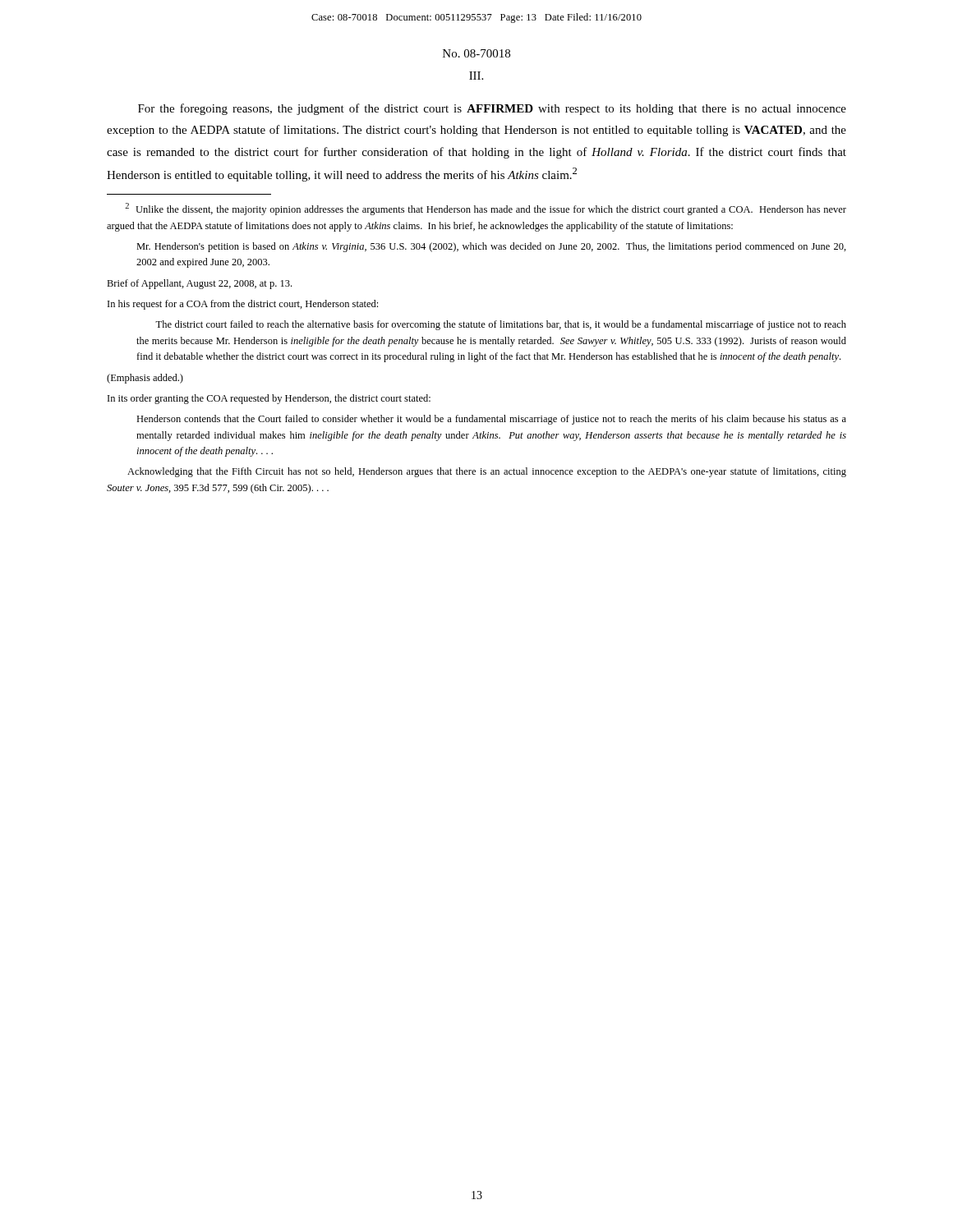Locate the element starting "For the foregoing reasons, the judgment of"
The image size is (953, 1232).
coord(476,142)
